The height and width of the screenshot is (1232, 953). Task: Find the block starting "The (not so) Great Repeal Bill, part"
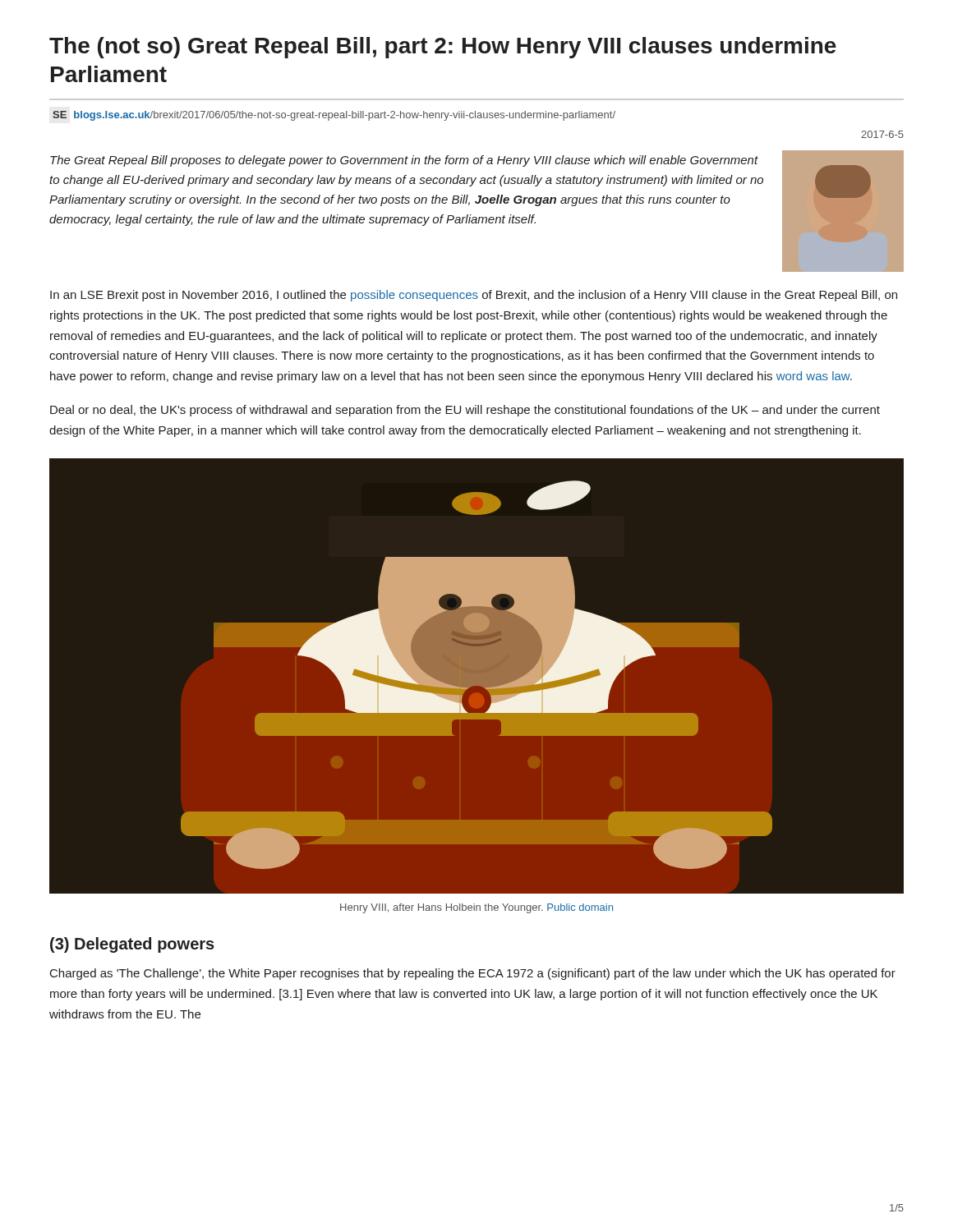coord(443,60)
